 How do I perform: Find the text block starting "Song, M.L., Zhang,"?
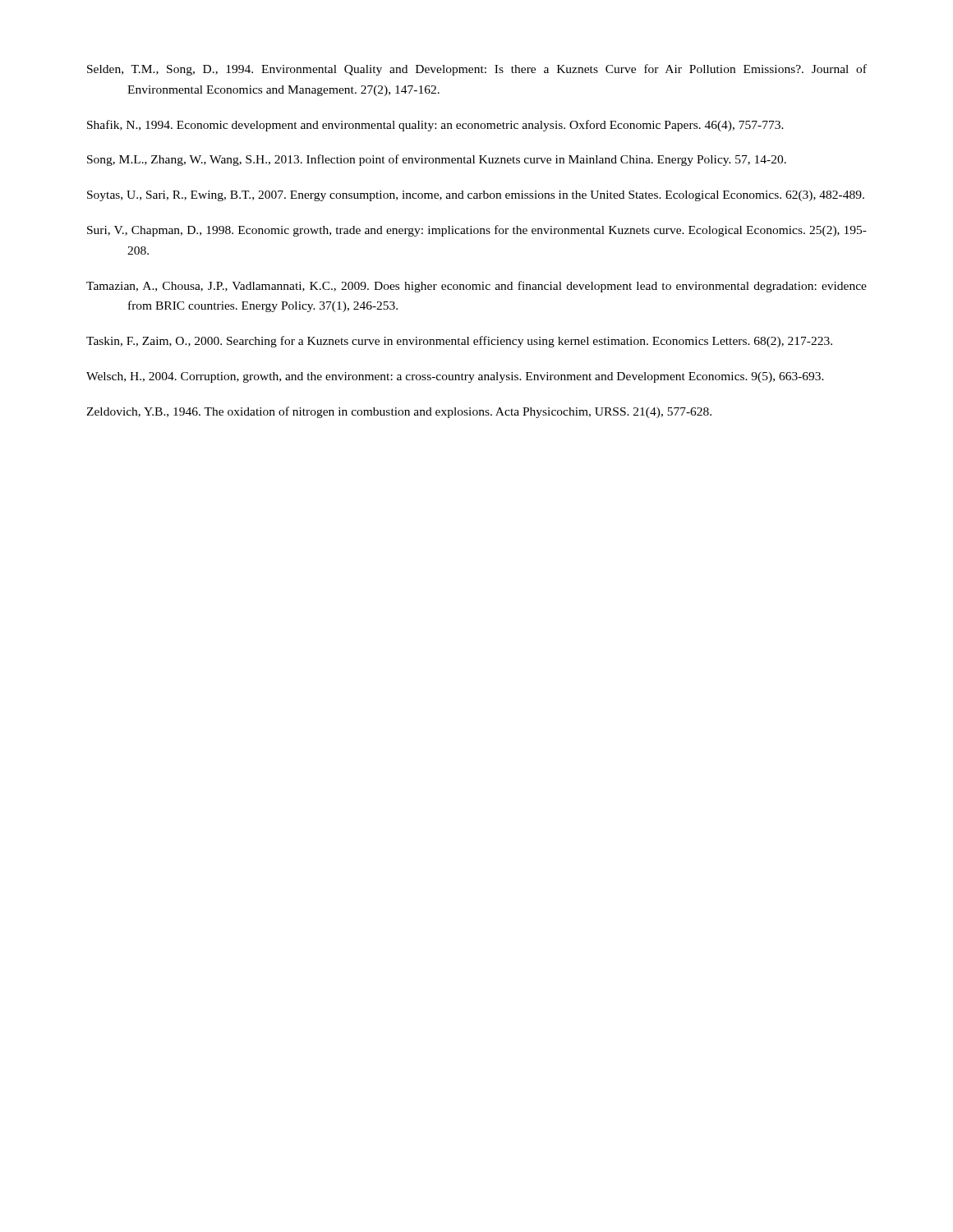(x=436, y=159)
